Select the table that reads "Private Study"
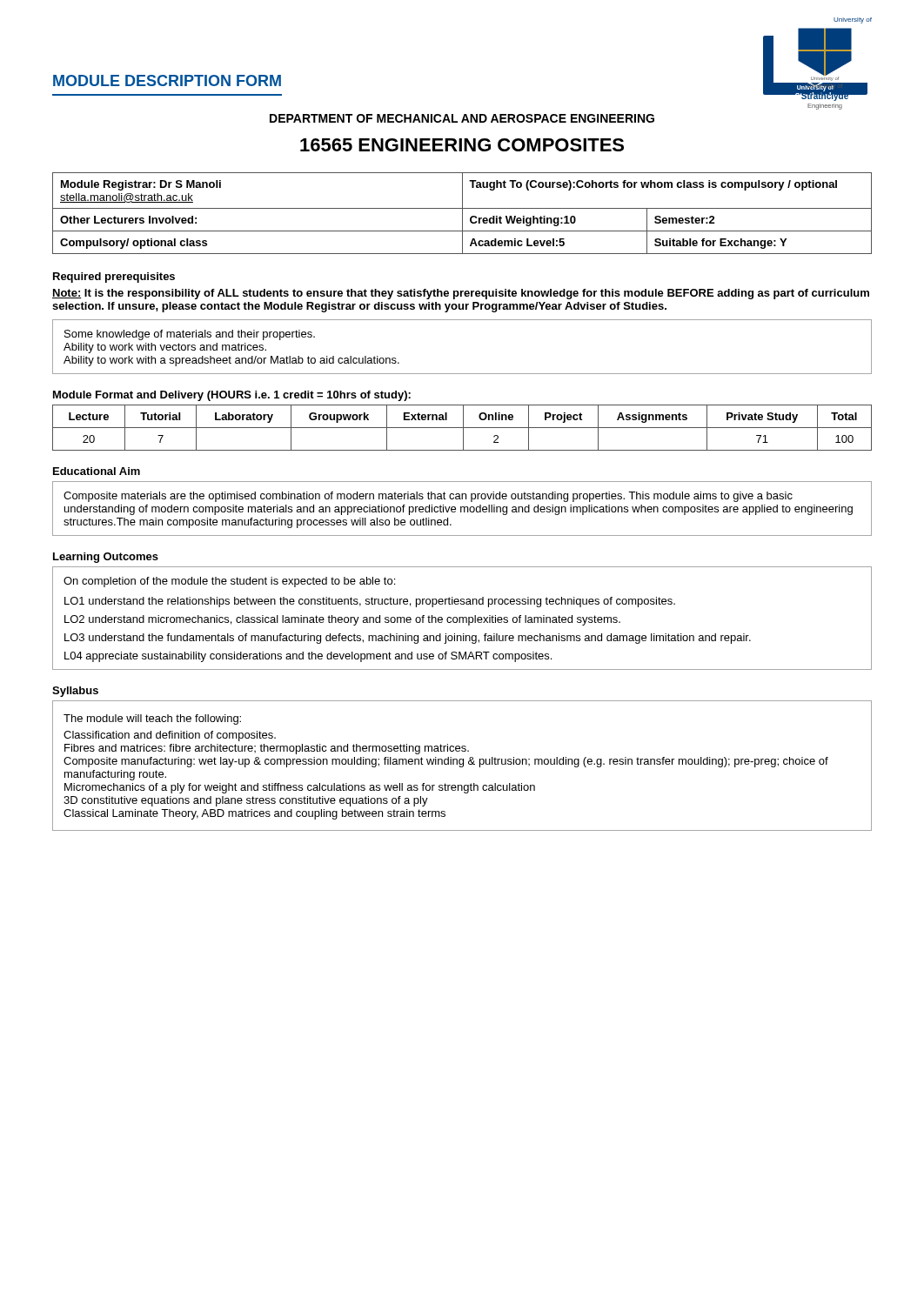Screen dimensions: 1305x924 click(x=462, y=428)
